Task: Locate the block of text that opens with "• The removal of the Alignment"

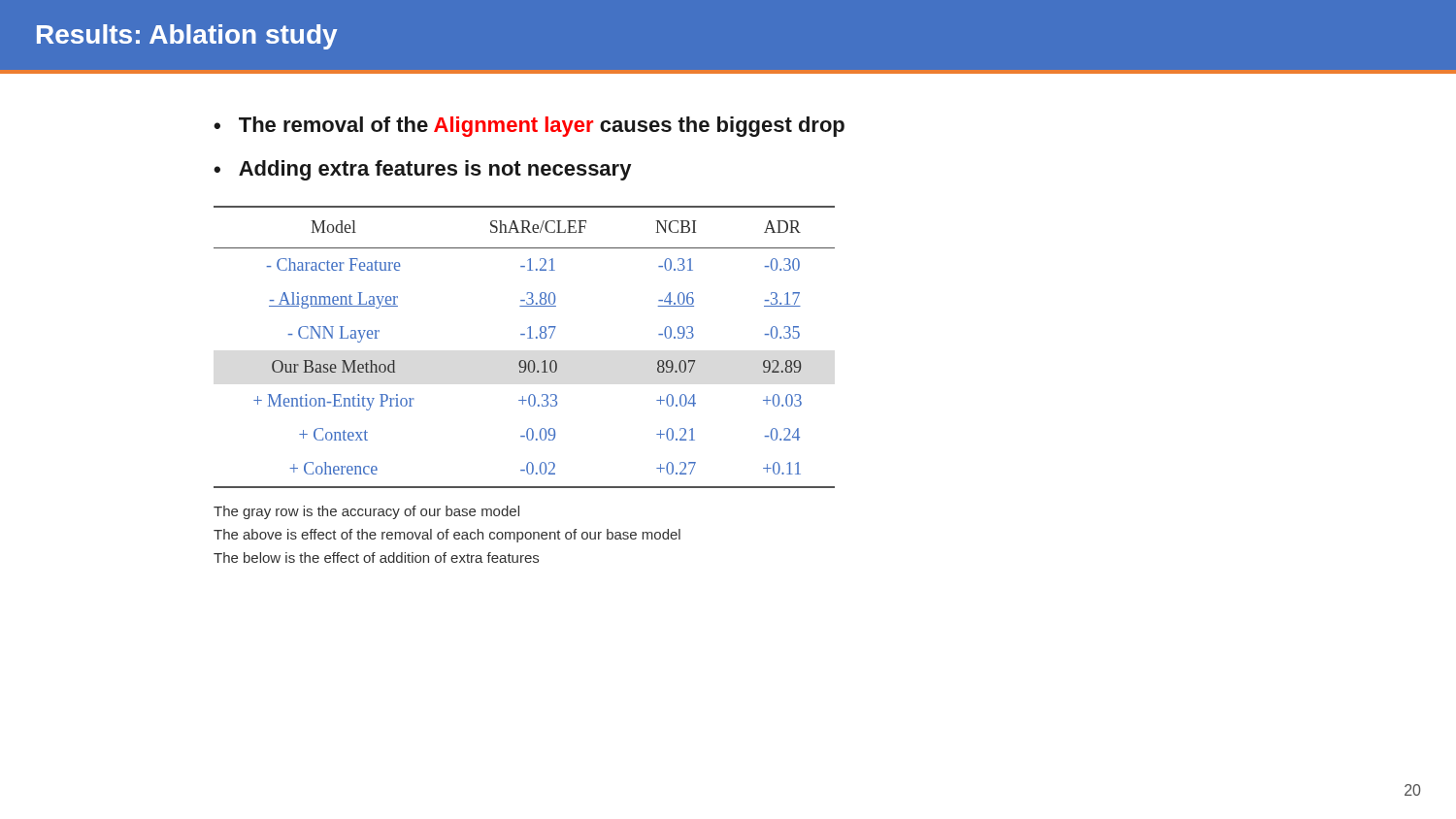Action: pyautogui.click(x=529, y=126)
